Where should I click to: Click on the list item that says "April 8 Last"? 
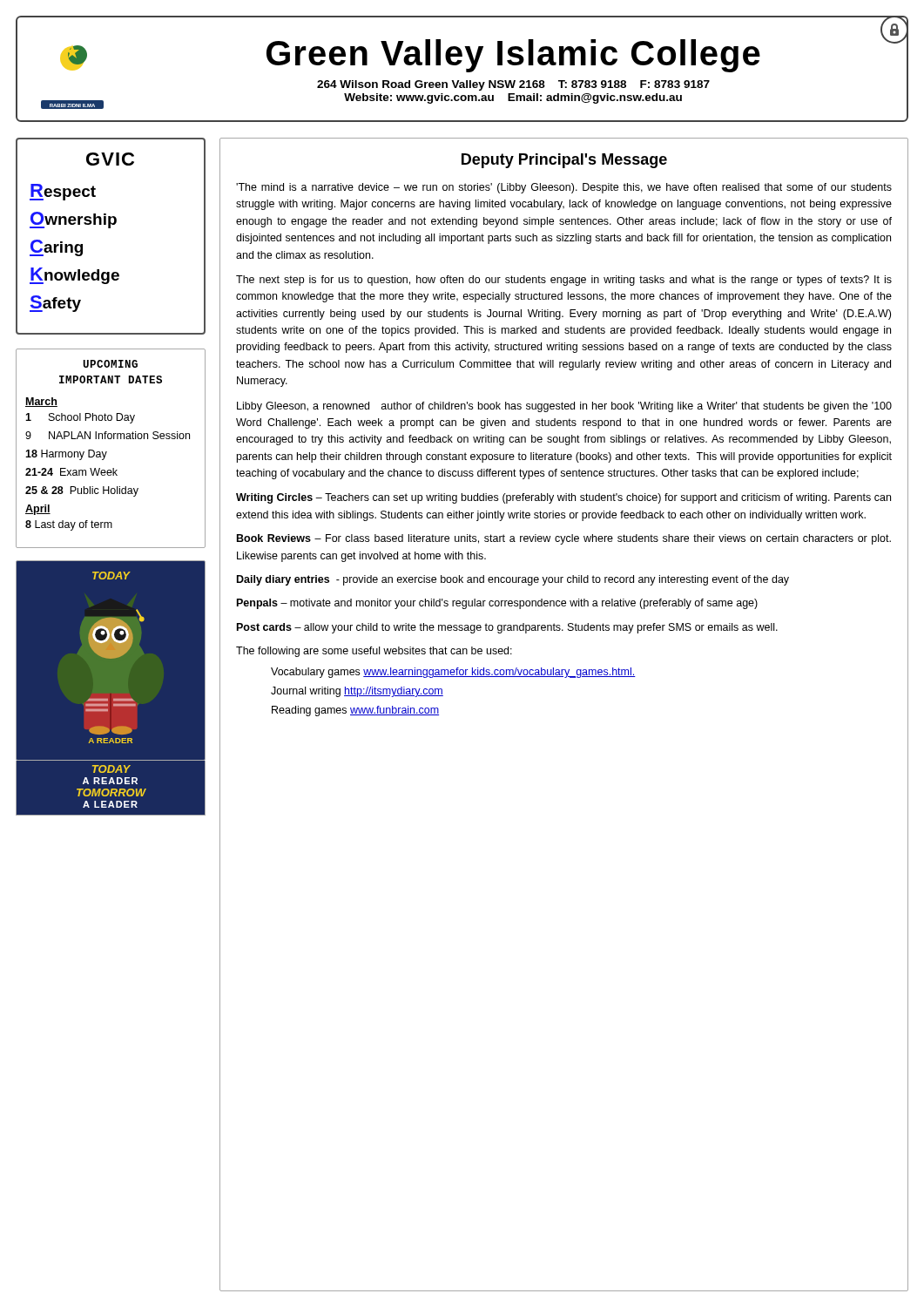111,517
